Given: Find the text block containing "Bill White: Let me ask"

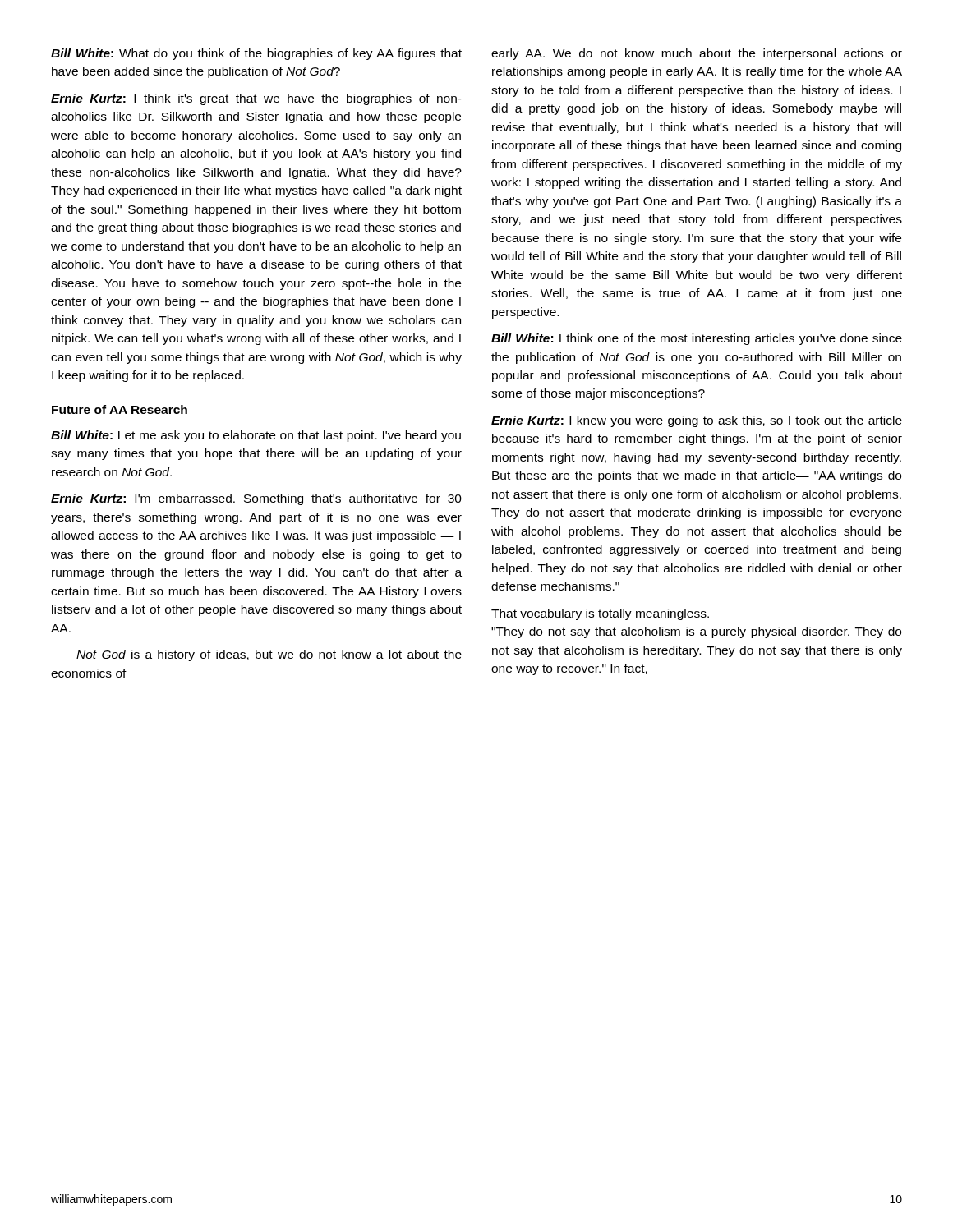Looking at the screenshot, I should click(x=256, y=454).
